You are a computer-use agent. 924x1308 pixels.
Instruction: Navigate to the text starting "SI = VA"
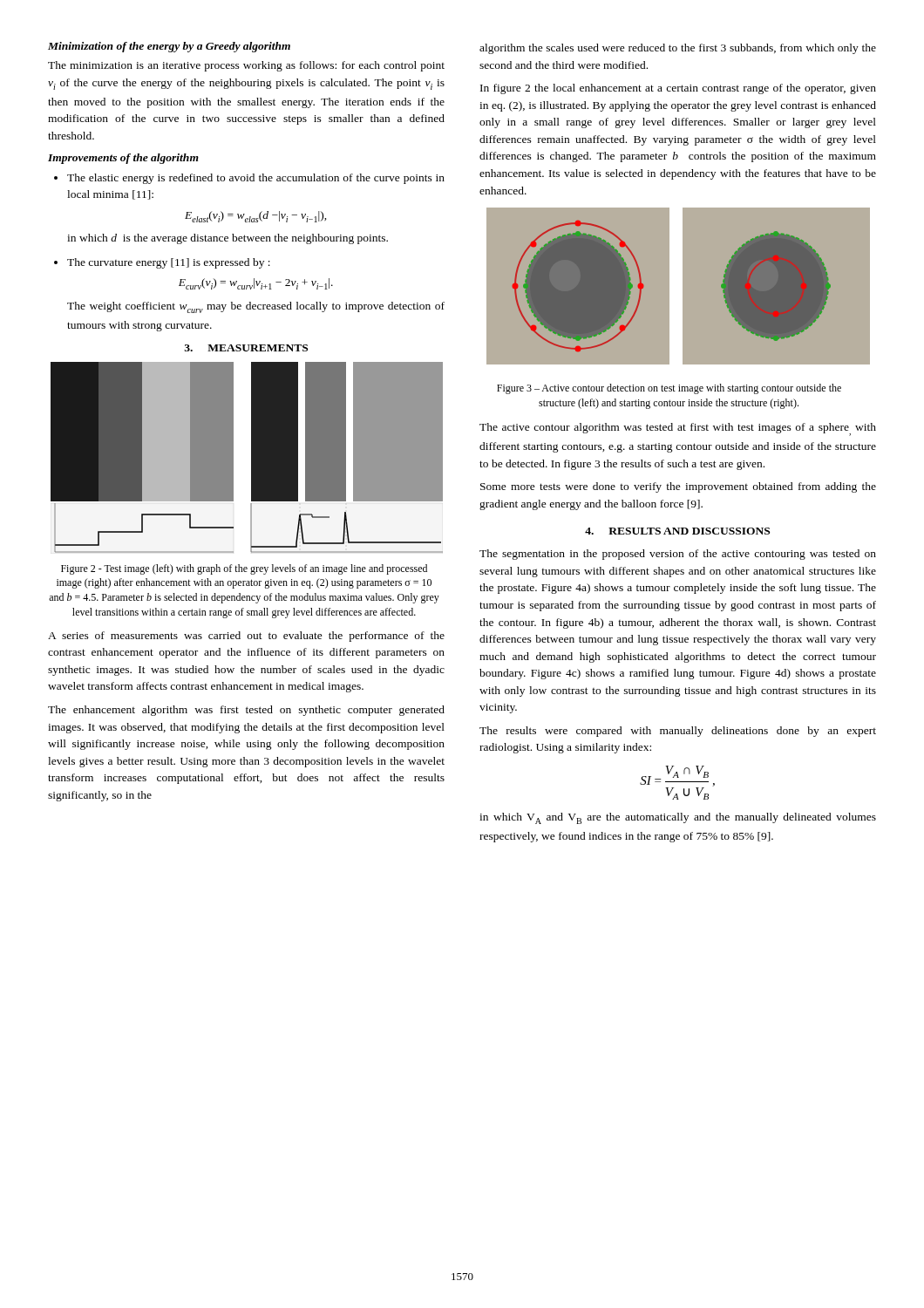[678, 782]
